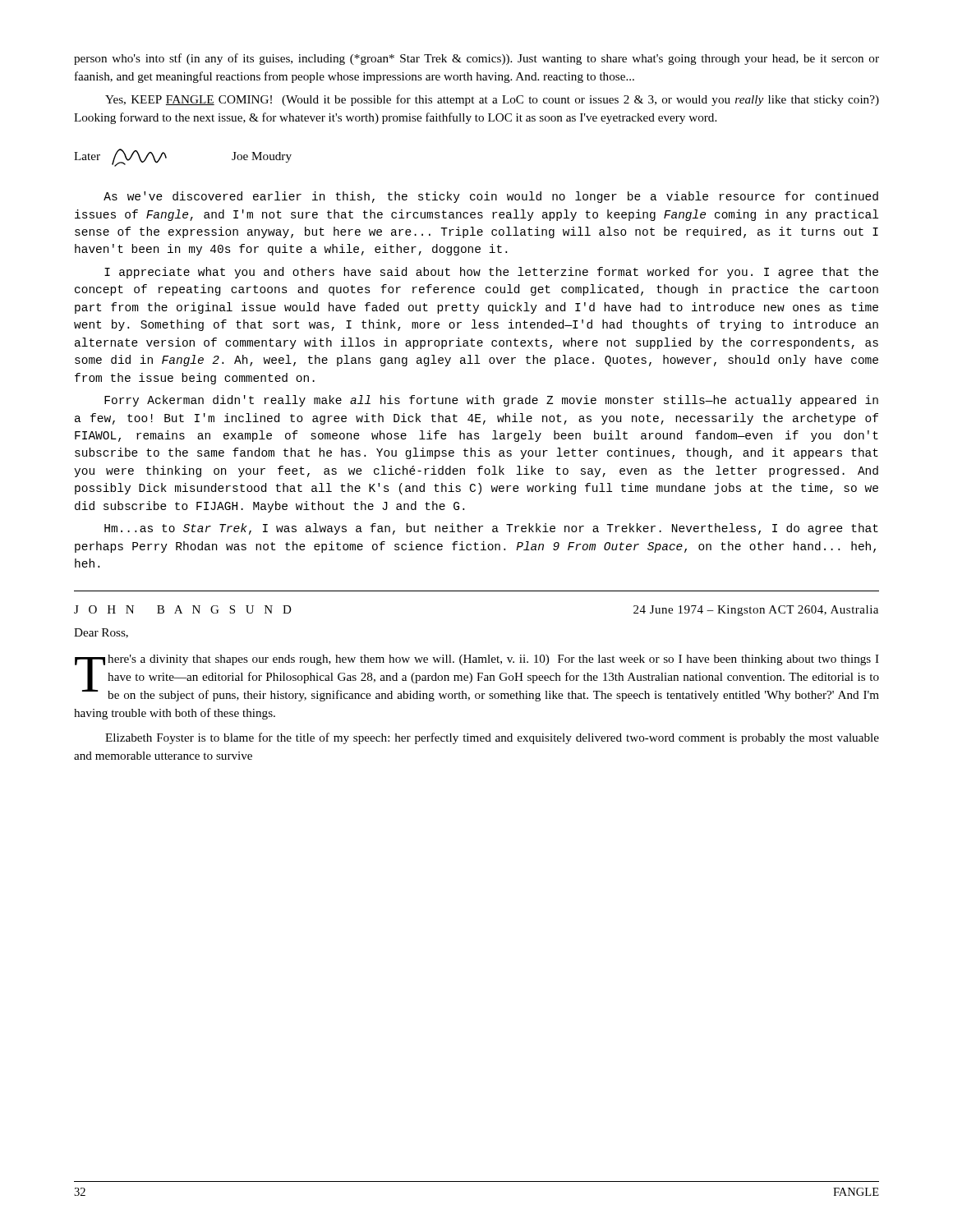953x1232 pixels.
Task: Locate the text block starting "There's a divinity that"
Action: 476,684
